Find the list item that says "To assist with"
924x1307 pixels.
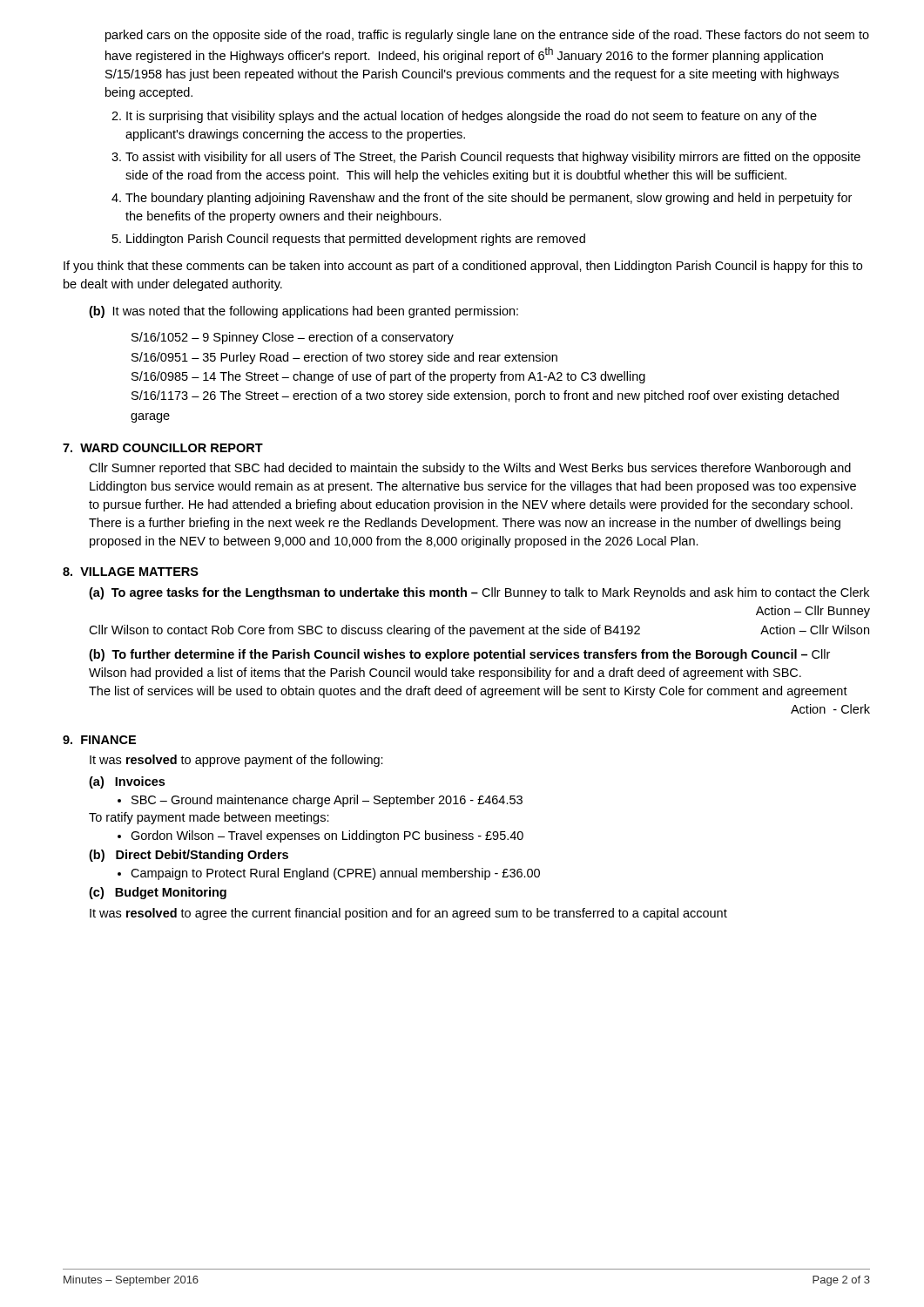coord(493,166)
